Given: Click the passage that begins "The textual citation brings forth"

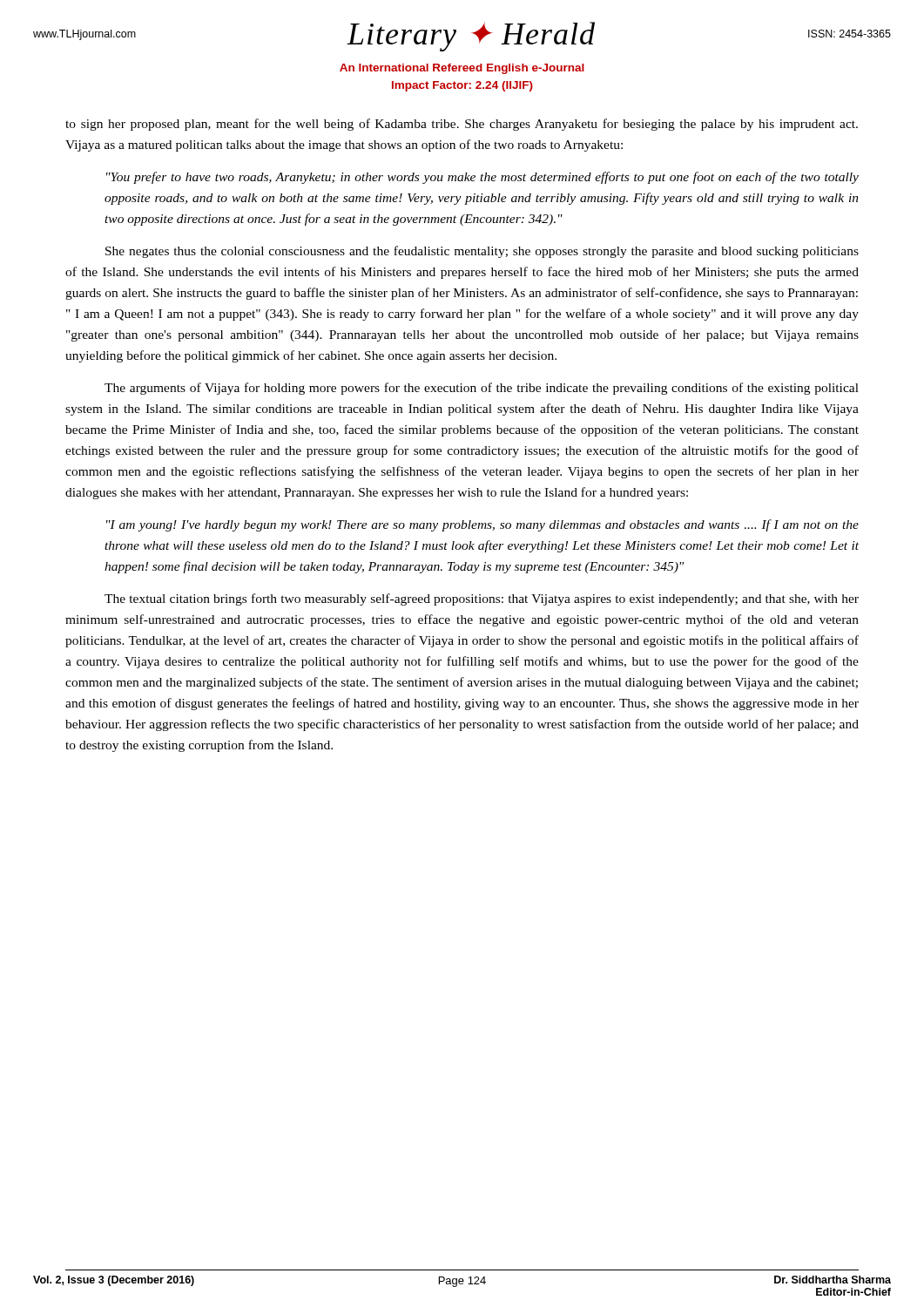Looking at the screenshot, I should (x=462, y=672).
